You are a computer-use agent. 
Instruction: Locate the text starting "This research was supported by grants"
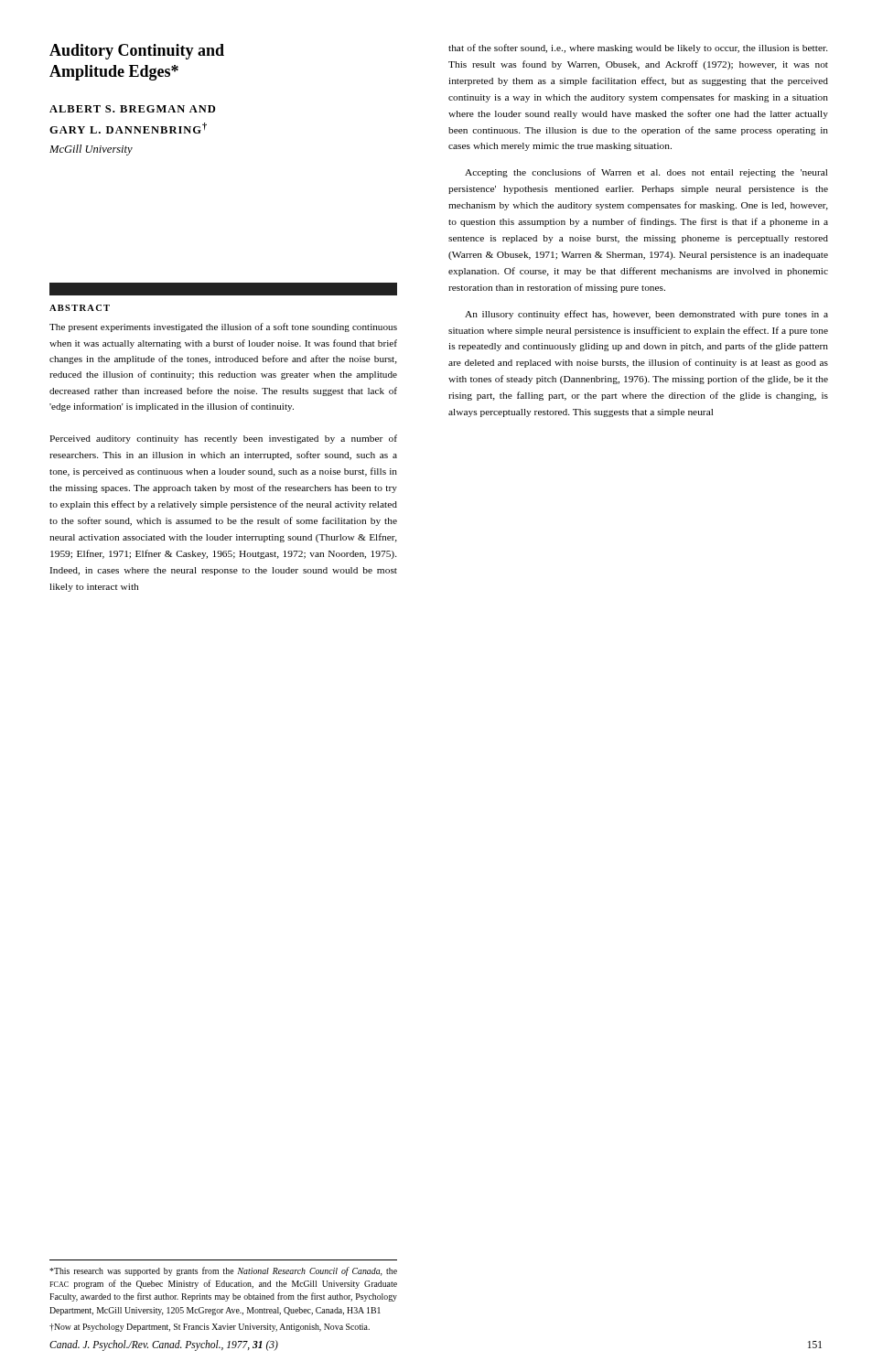pyautogui.click(x=223, y=1290)
